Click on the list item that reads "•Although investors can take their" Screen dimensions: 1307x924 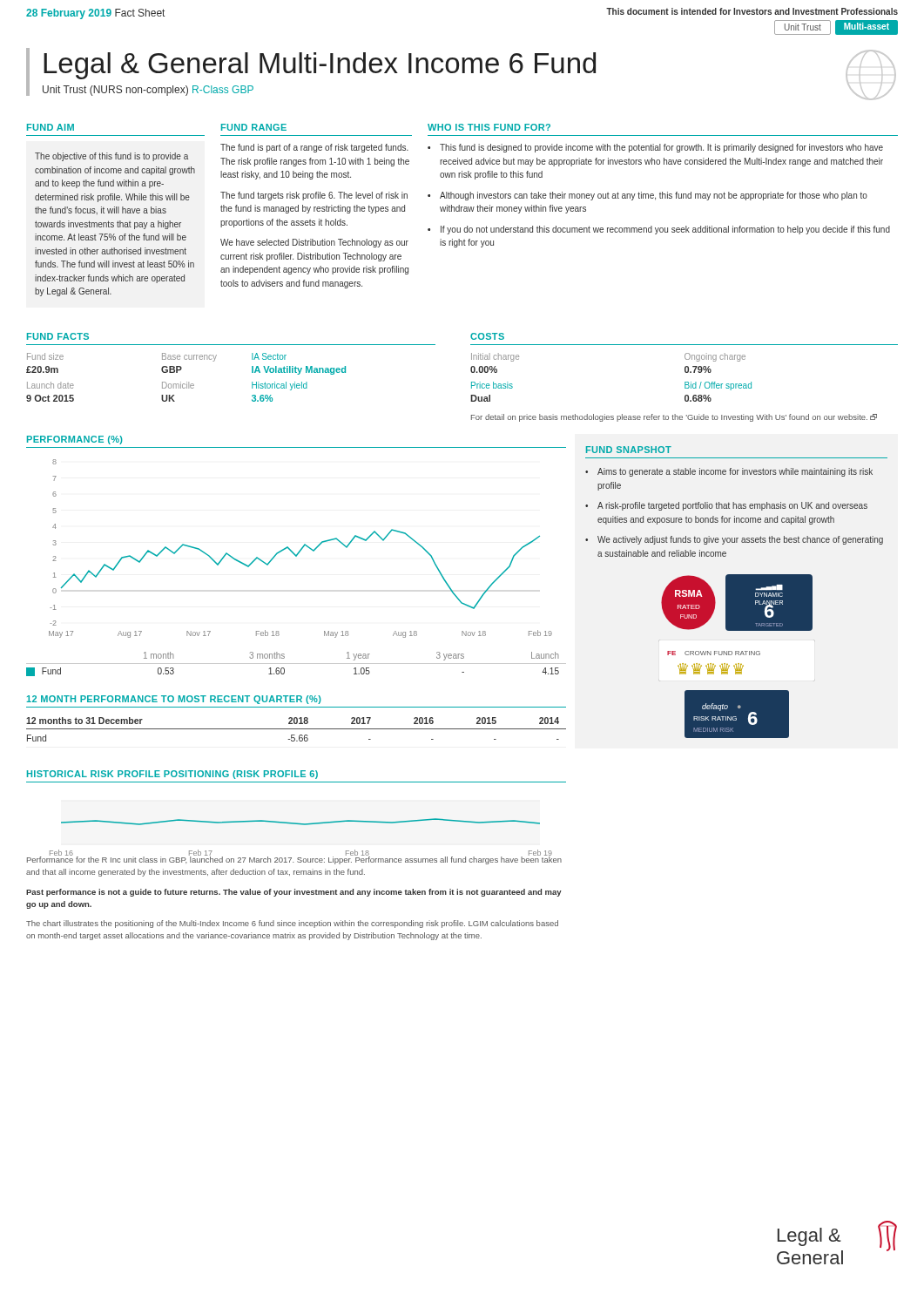coord(647,201)
